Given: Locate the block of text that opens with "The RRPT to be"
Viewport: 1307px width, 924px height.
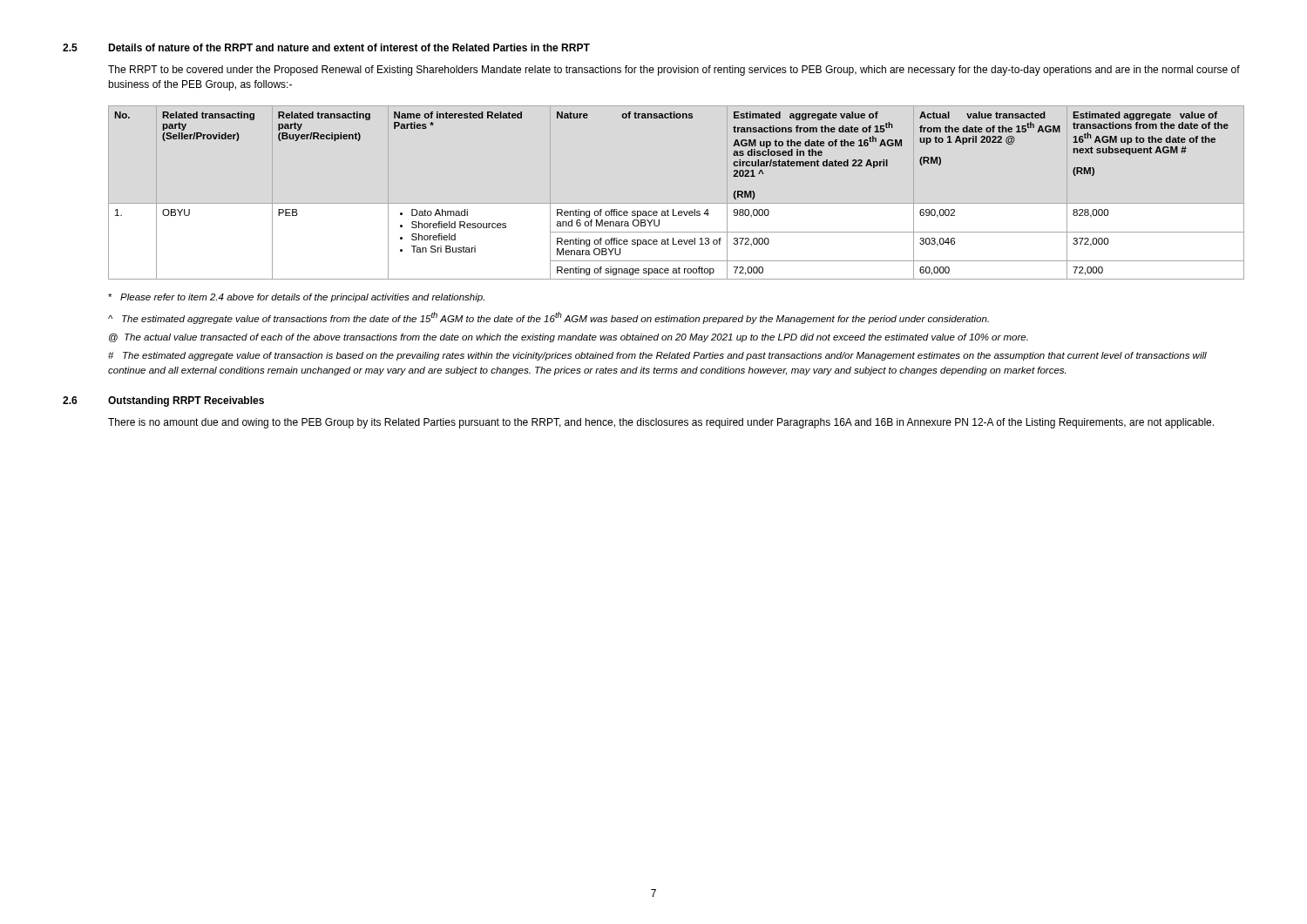Looking at the screenshot, I should [674, 77].
